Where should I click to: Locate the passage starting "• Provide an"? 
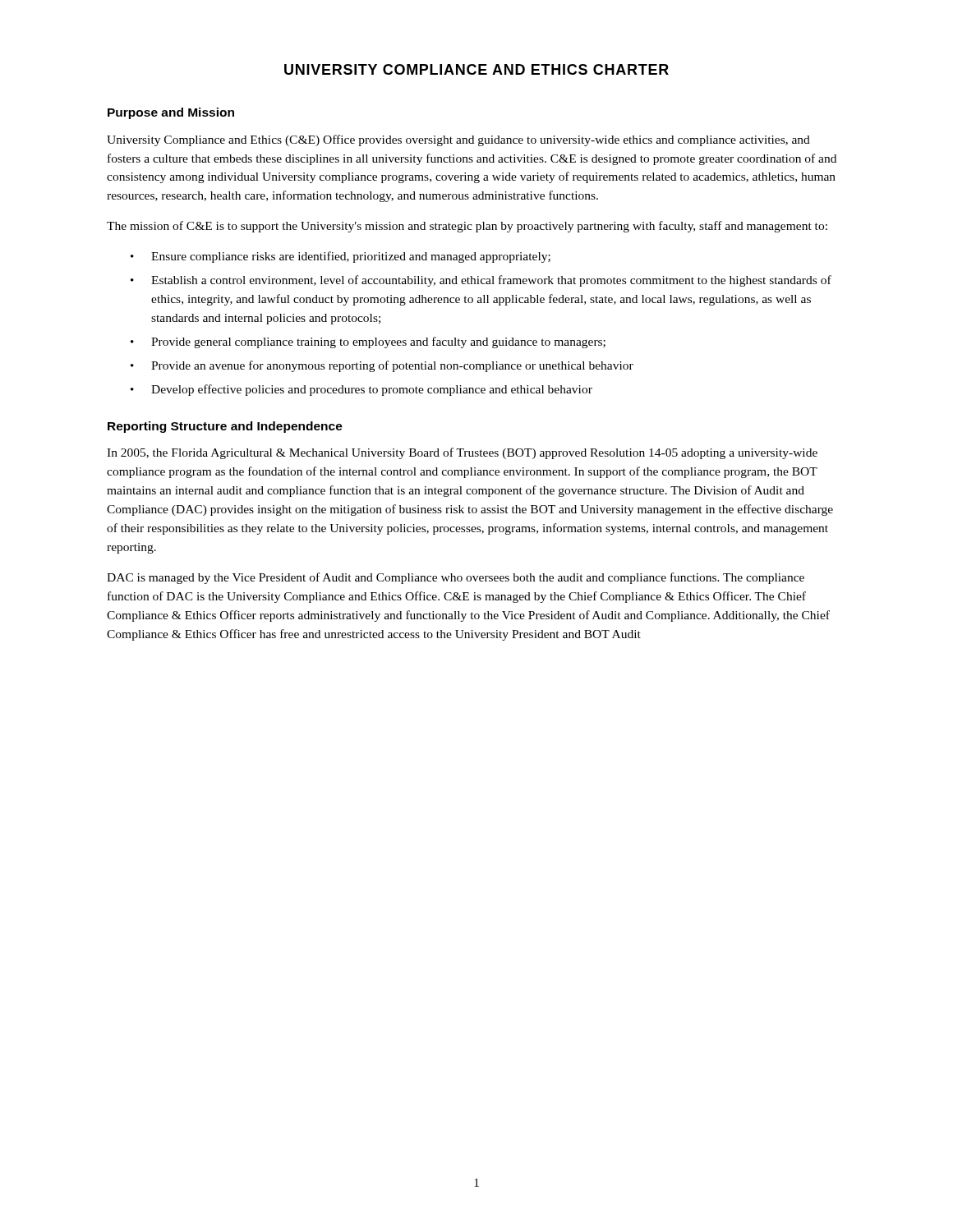coord(488,366)
